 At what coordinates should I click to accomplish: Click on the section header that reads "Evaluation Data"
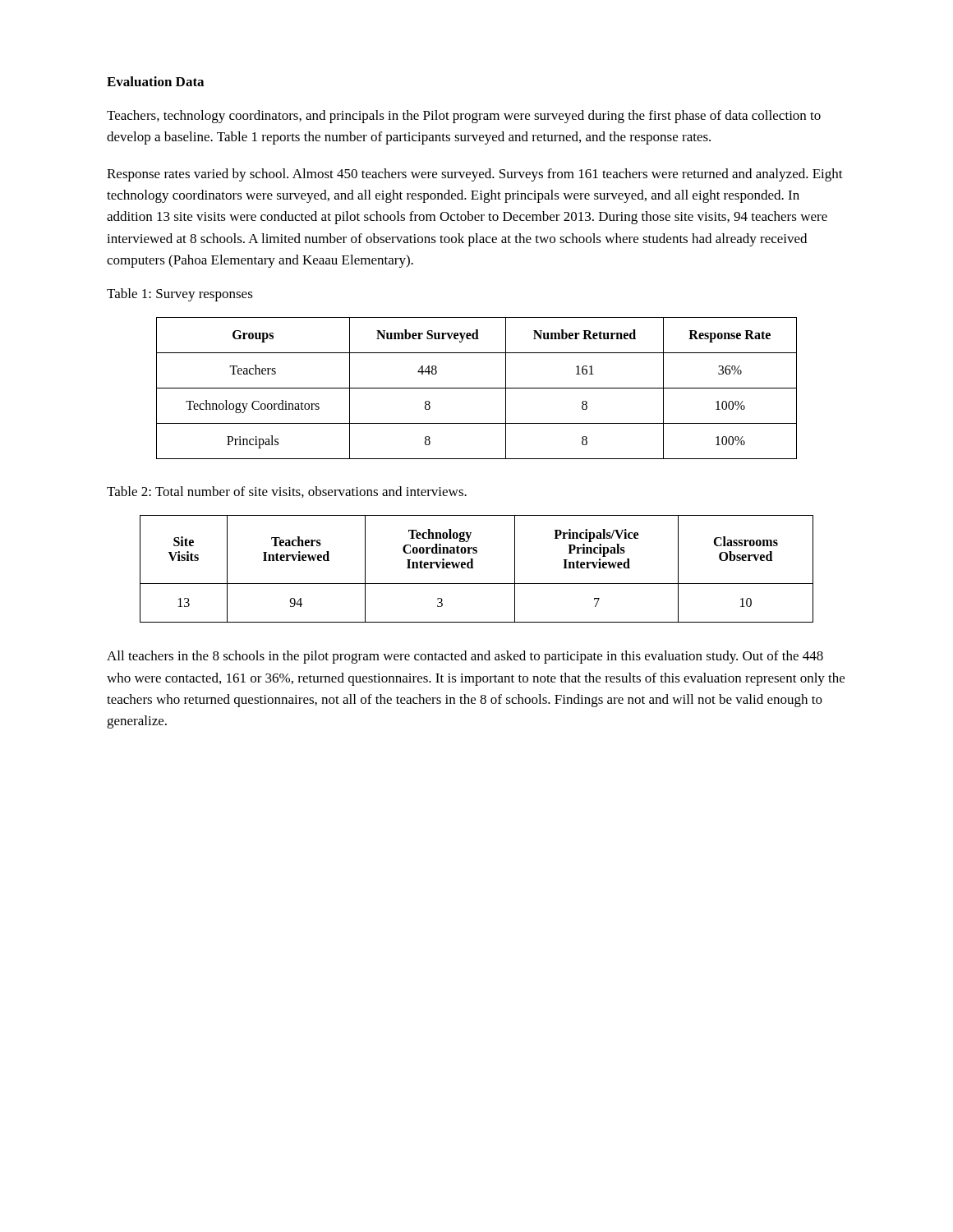tap(156, 82)
